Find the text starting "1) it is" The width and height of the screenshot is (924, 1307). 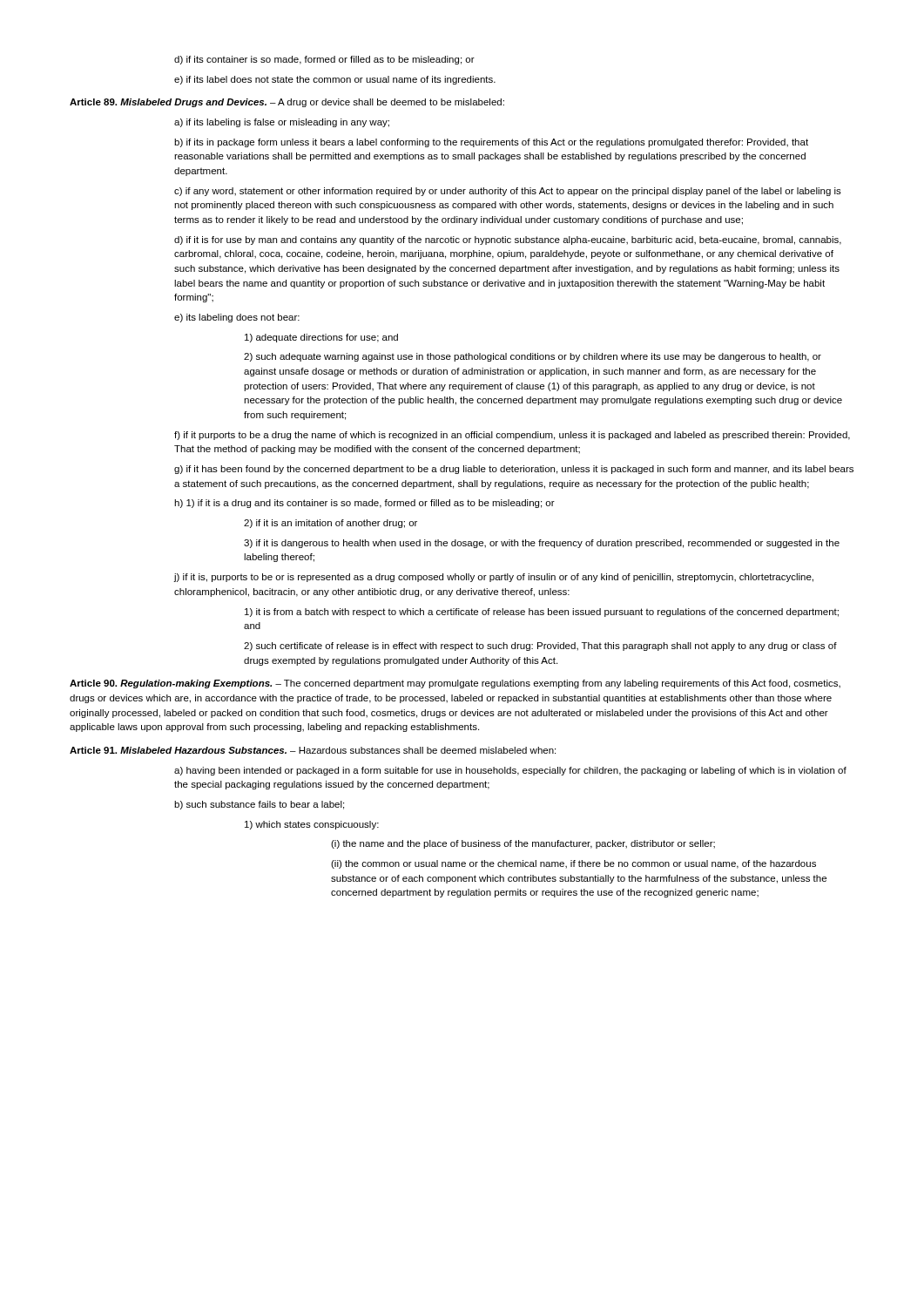tap(549, 619)
